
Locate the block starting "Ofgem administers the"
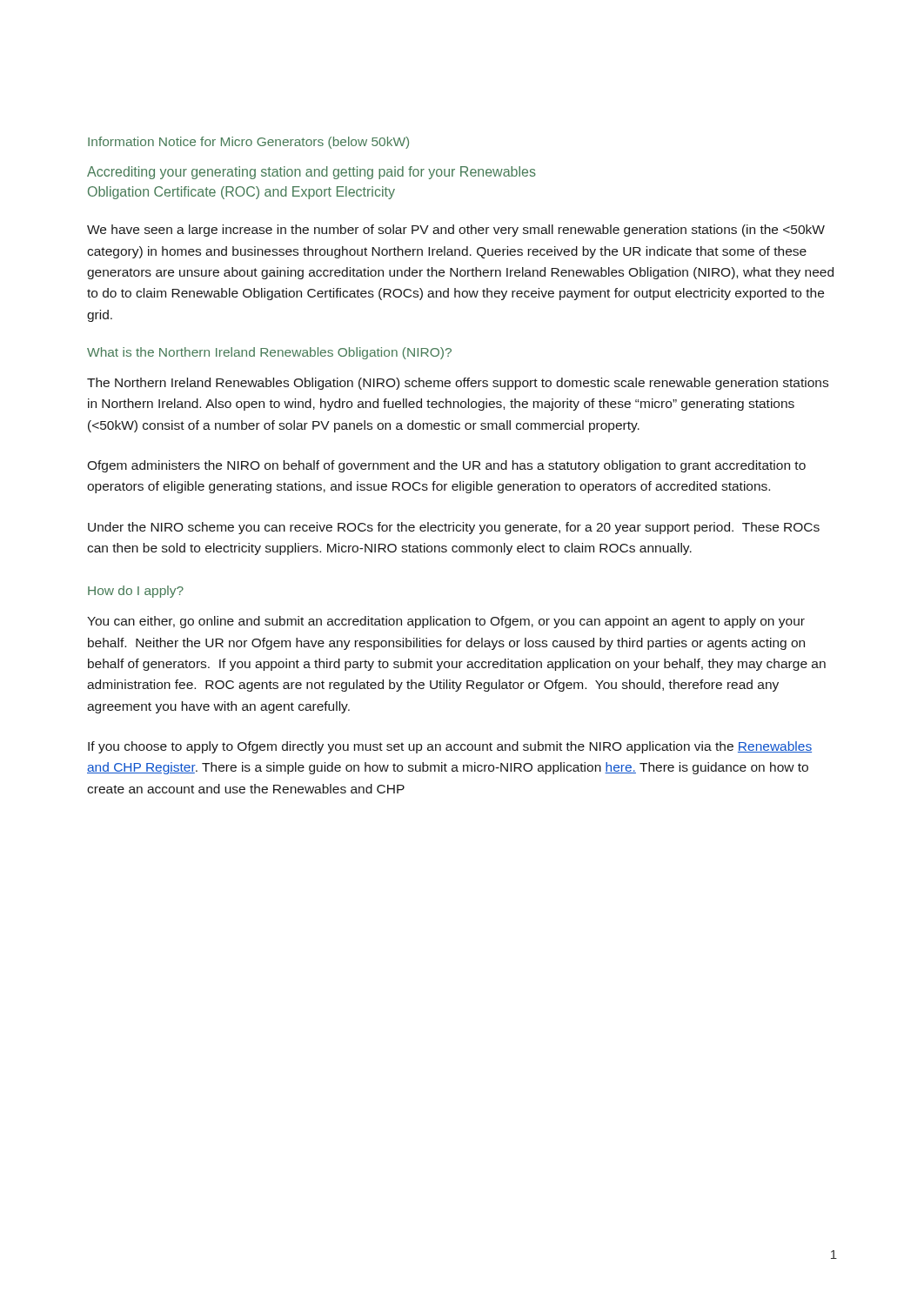[x=446, y=476]
